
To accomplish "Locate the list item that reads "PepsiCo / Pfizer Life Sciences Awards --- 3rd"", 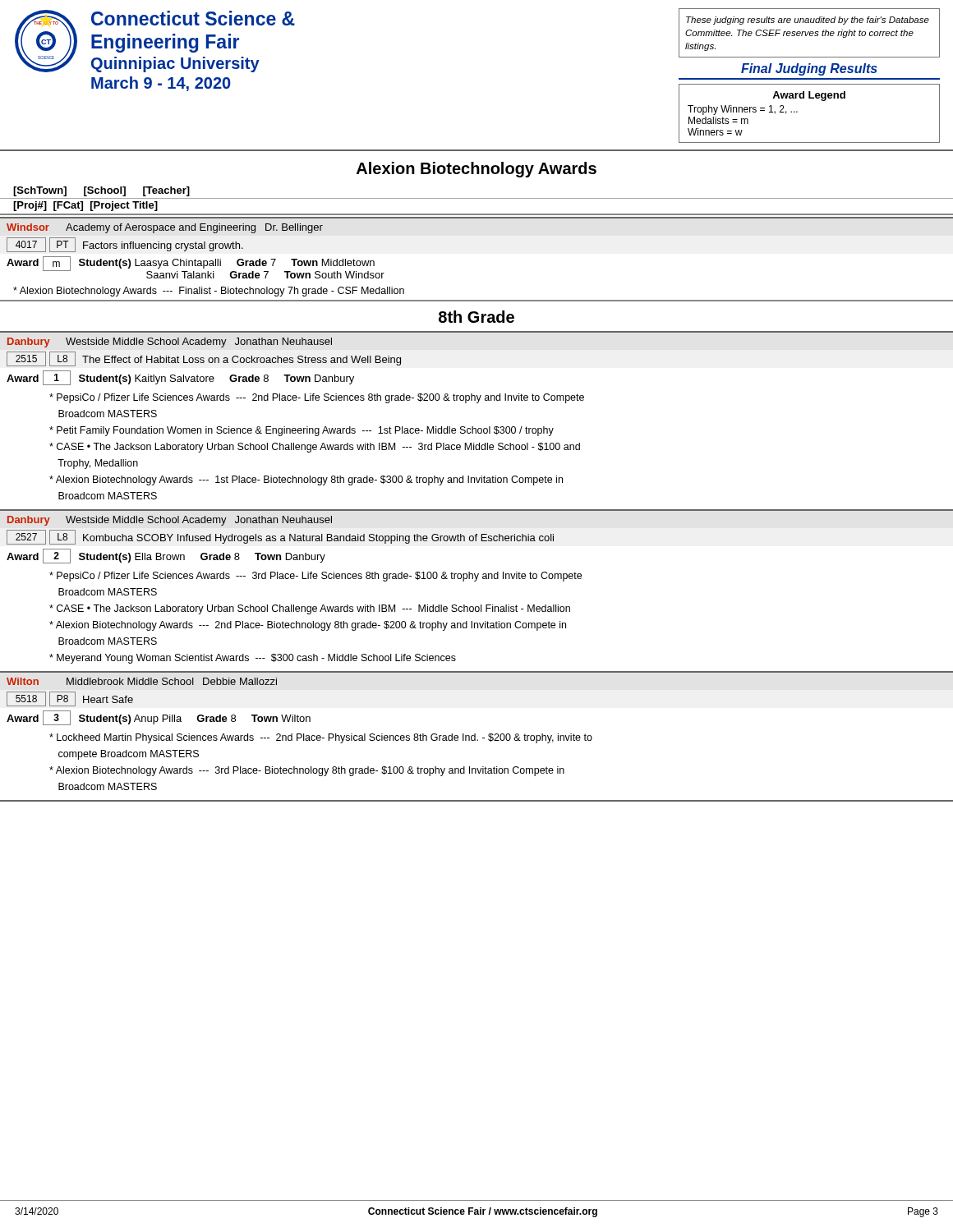I will point(316,584).
